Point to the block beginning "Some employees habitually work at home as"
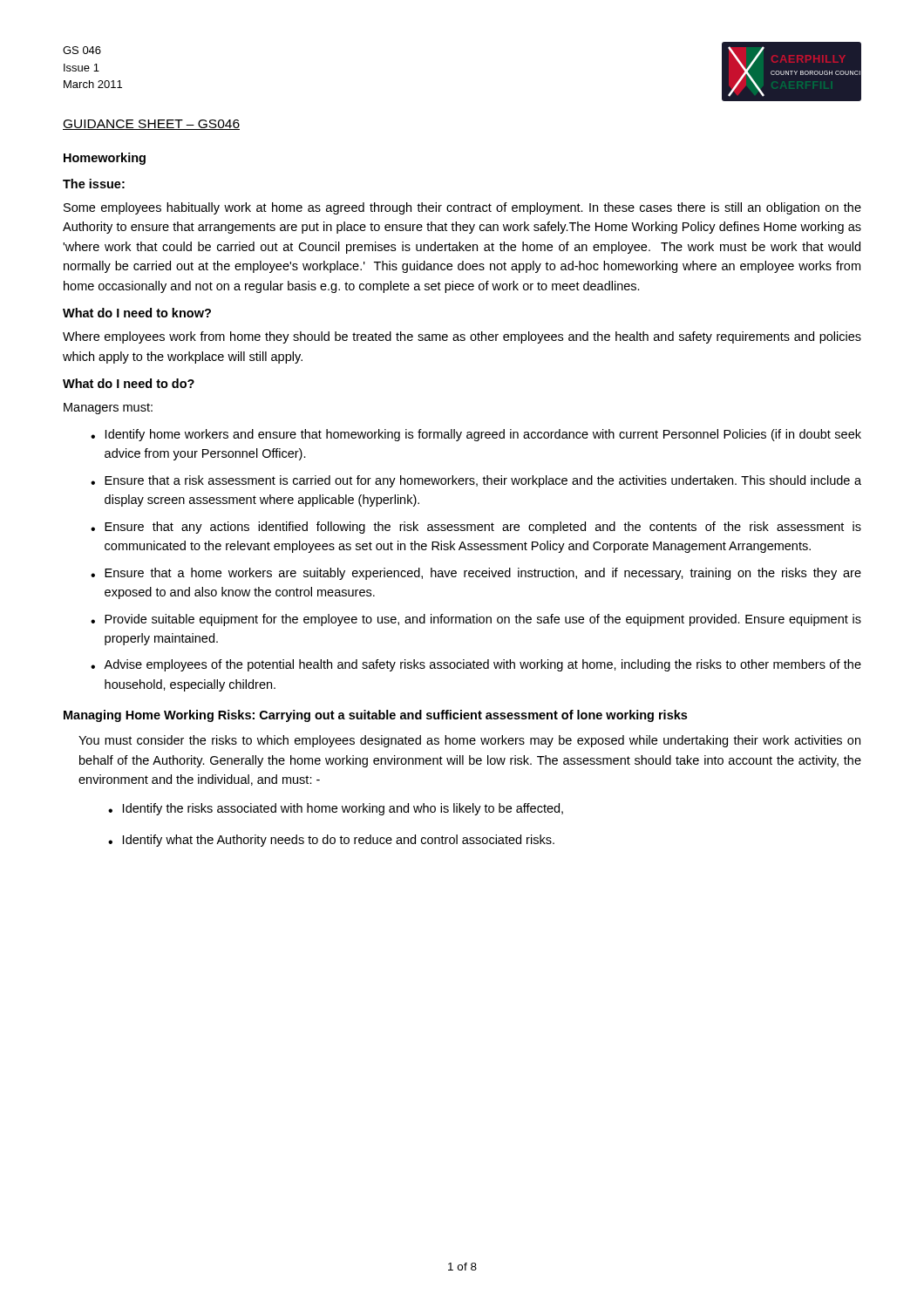The height and width of the screenshot is (1308, 924). pos(462,247)
